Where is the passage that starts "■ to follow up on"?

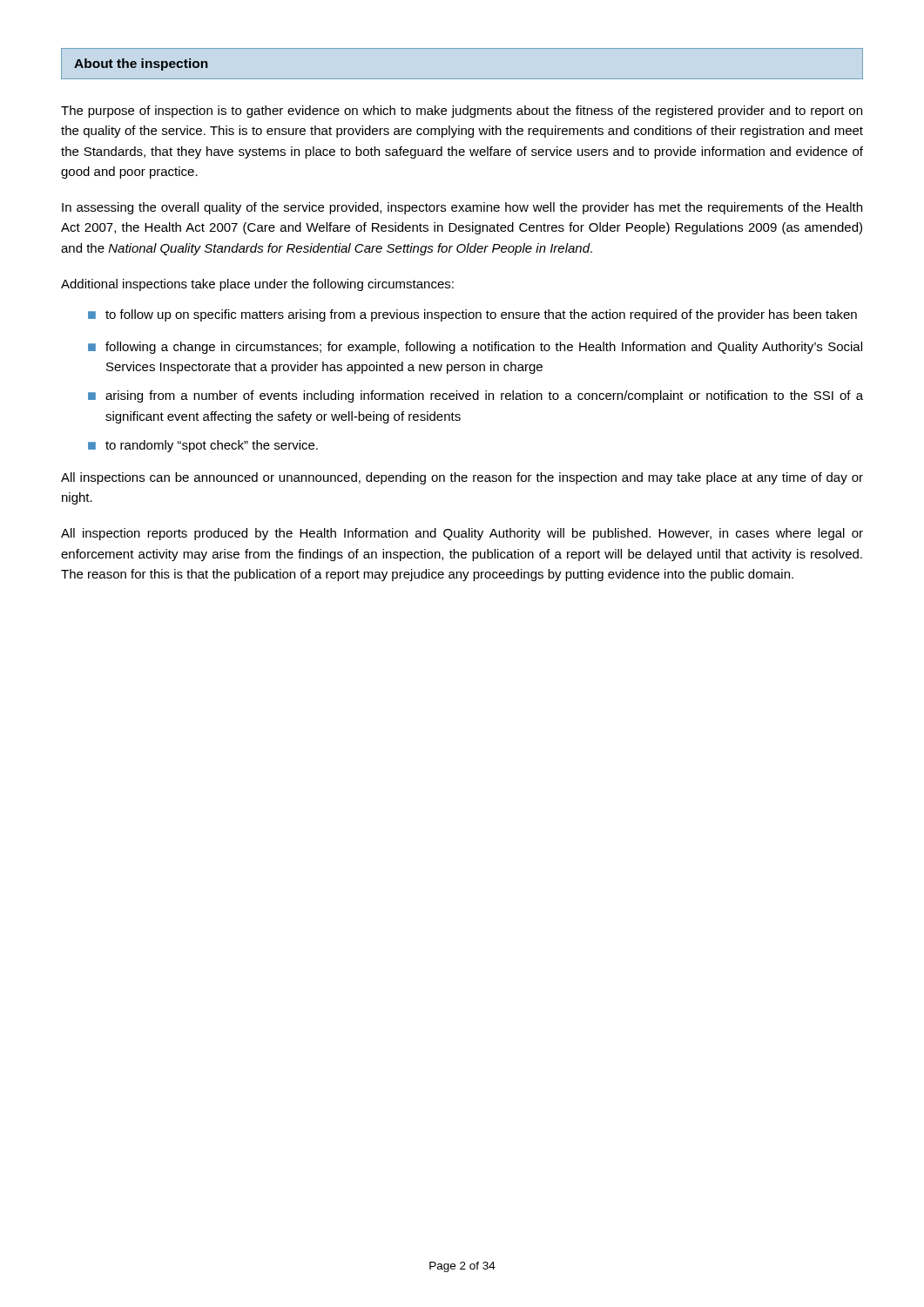click(475, 316)
